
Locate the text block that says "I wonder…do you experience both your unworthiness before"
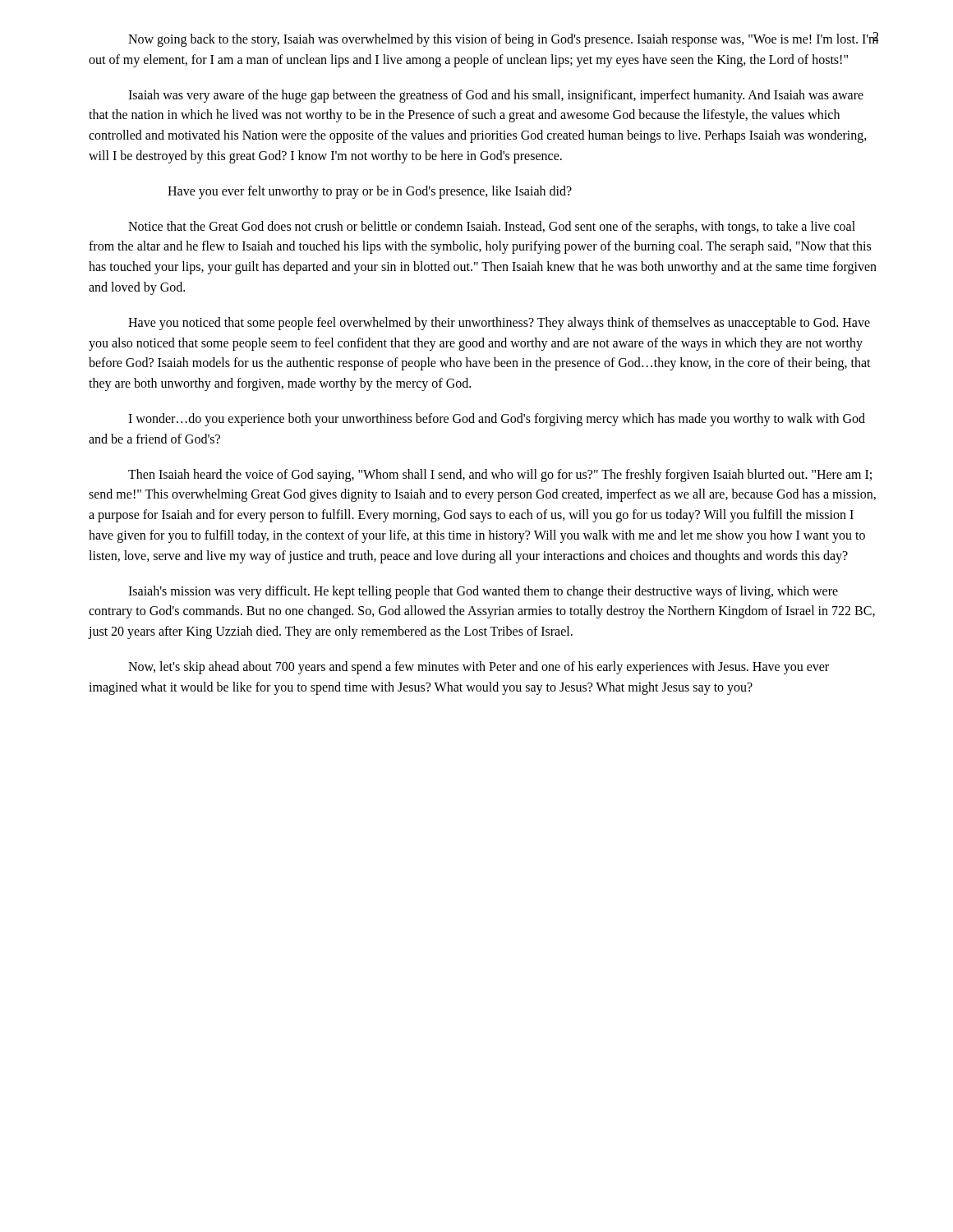coord(484,429)
